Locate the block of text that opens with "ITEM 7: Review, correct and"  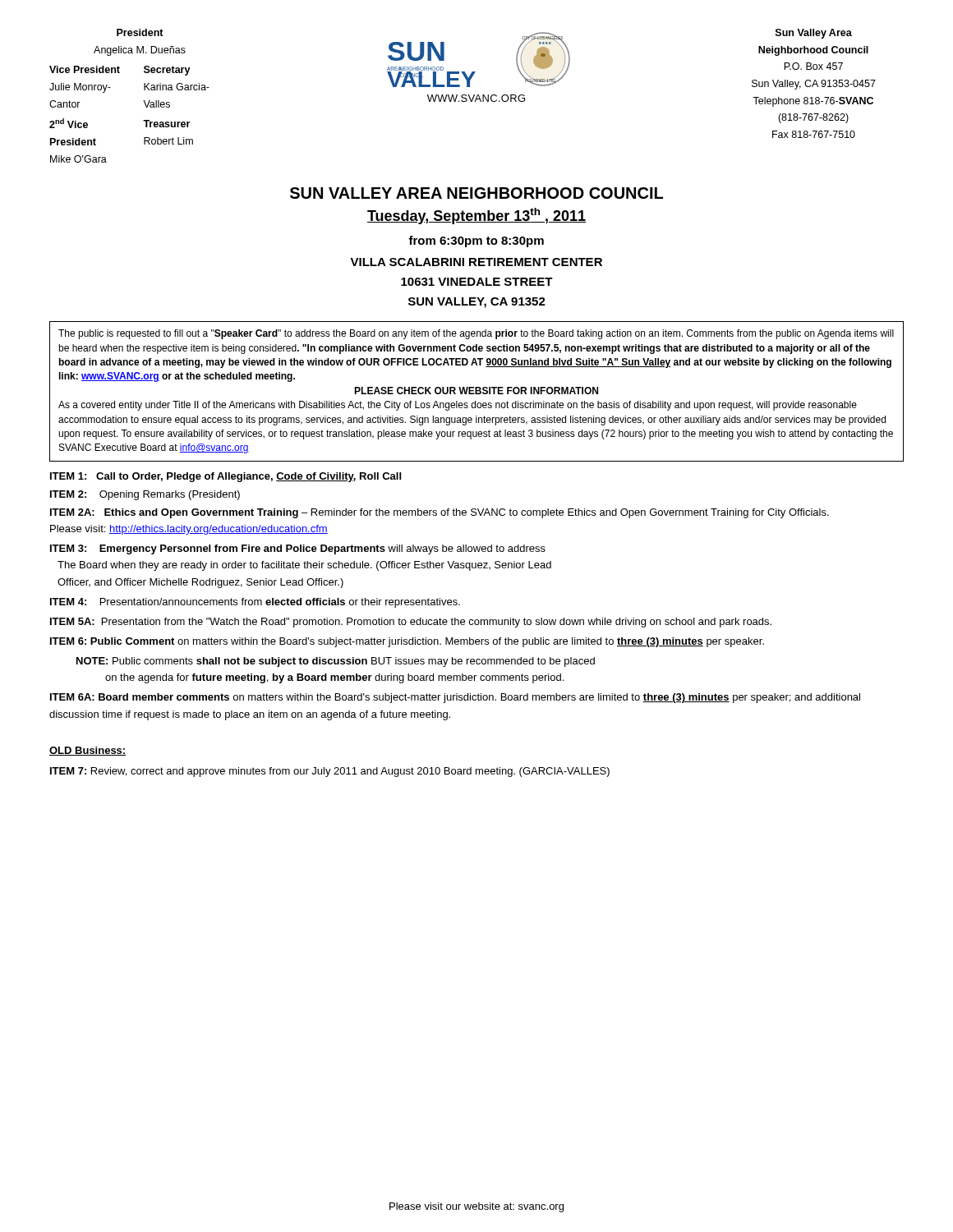click(330, 770)
